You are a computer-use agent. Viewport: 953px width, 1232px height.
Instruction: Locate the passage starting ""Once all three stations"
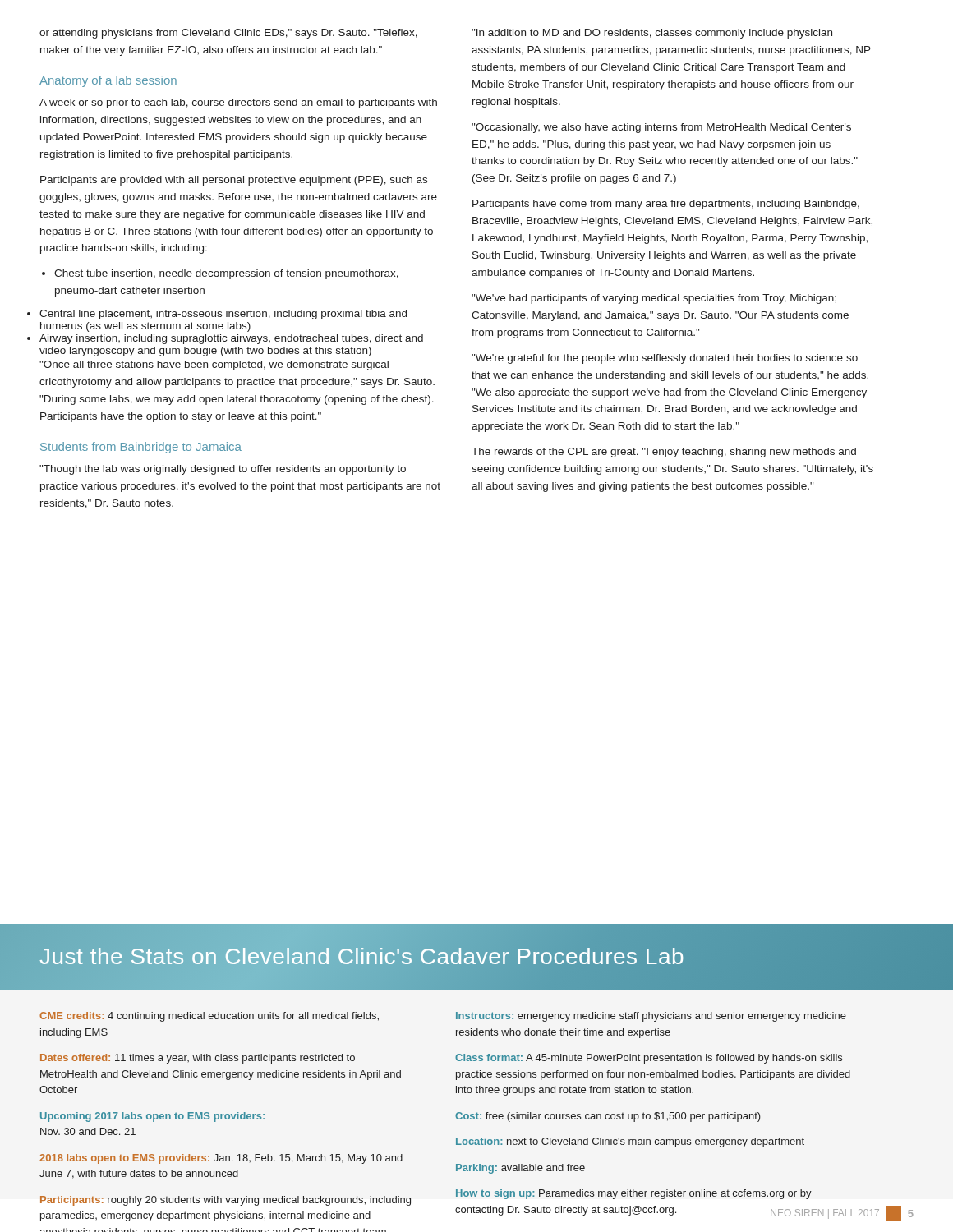coord(241,391)
